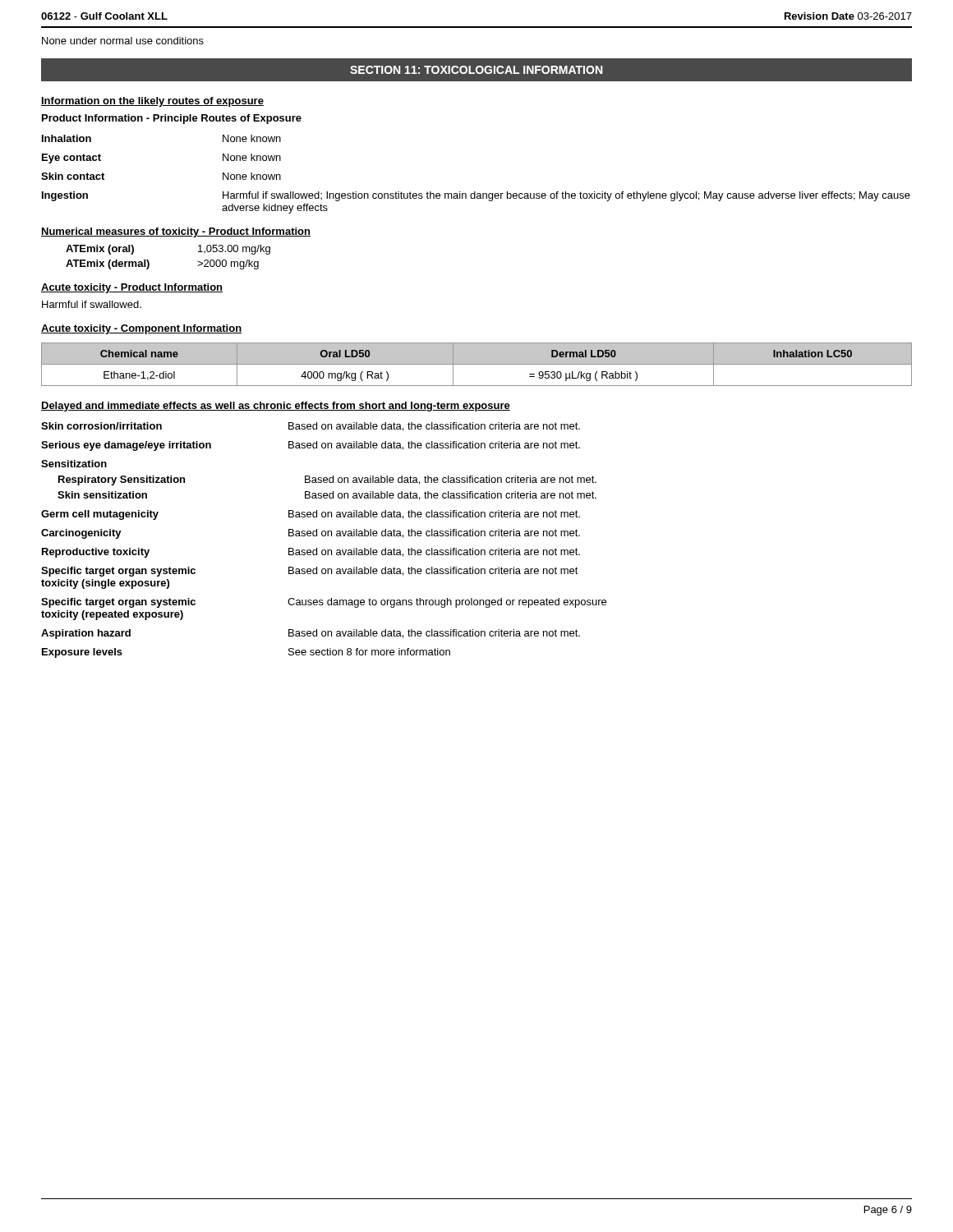Find the table
The width and height of the screenshot is (953, 1232).
click(x=476, y=364)
